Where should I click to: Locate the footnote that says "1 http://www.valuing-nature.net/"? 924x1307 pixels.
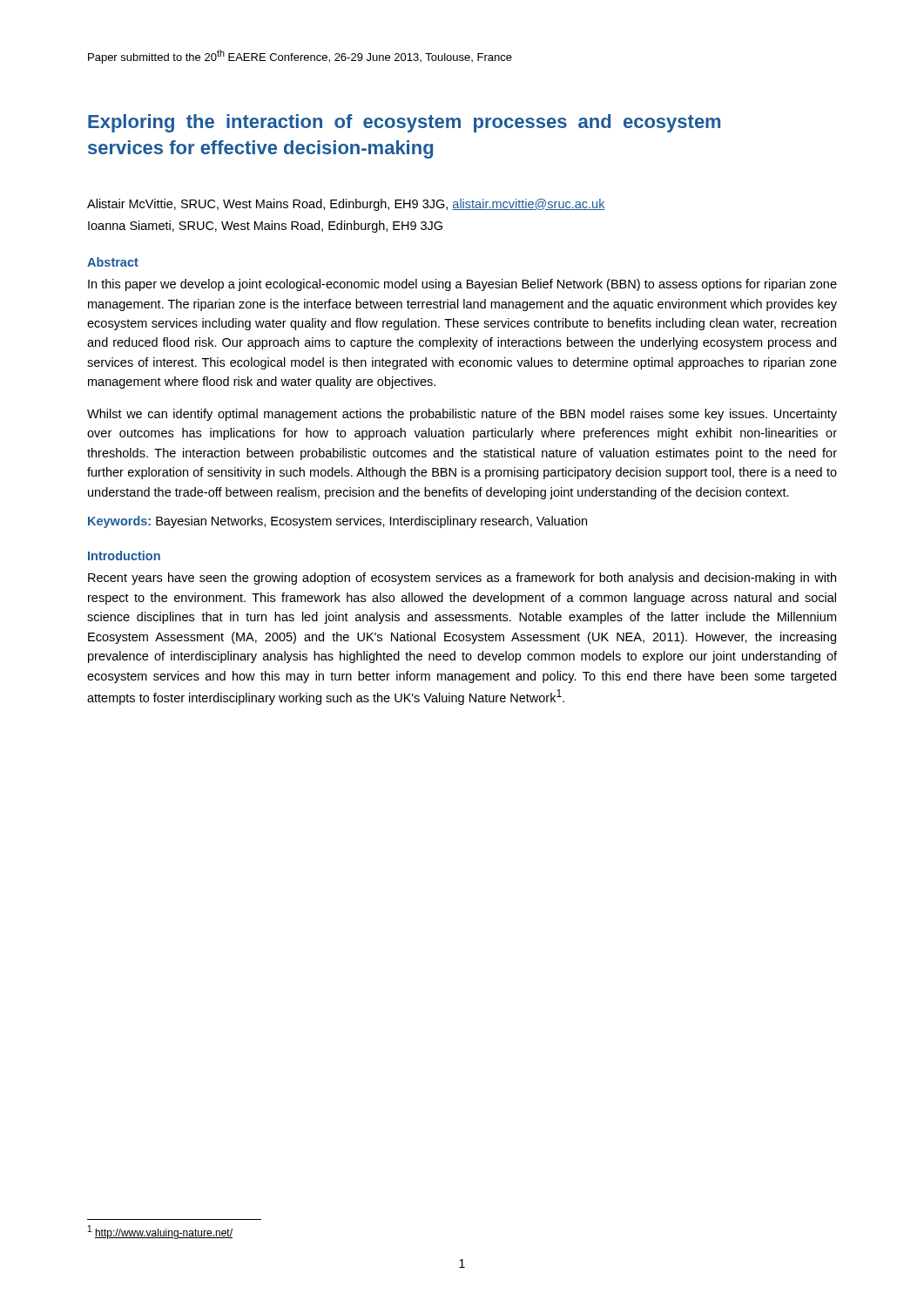pos(160,1232)
